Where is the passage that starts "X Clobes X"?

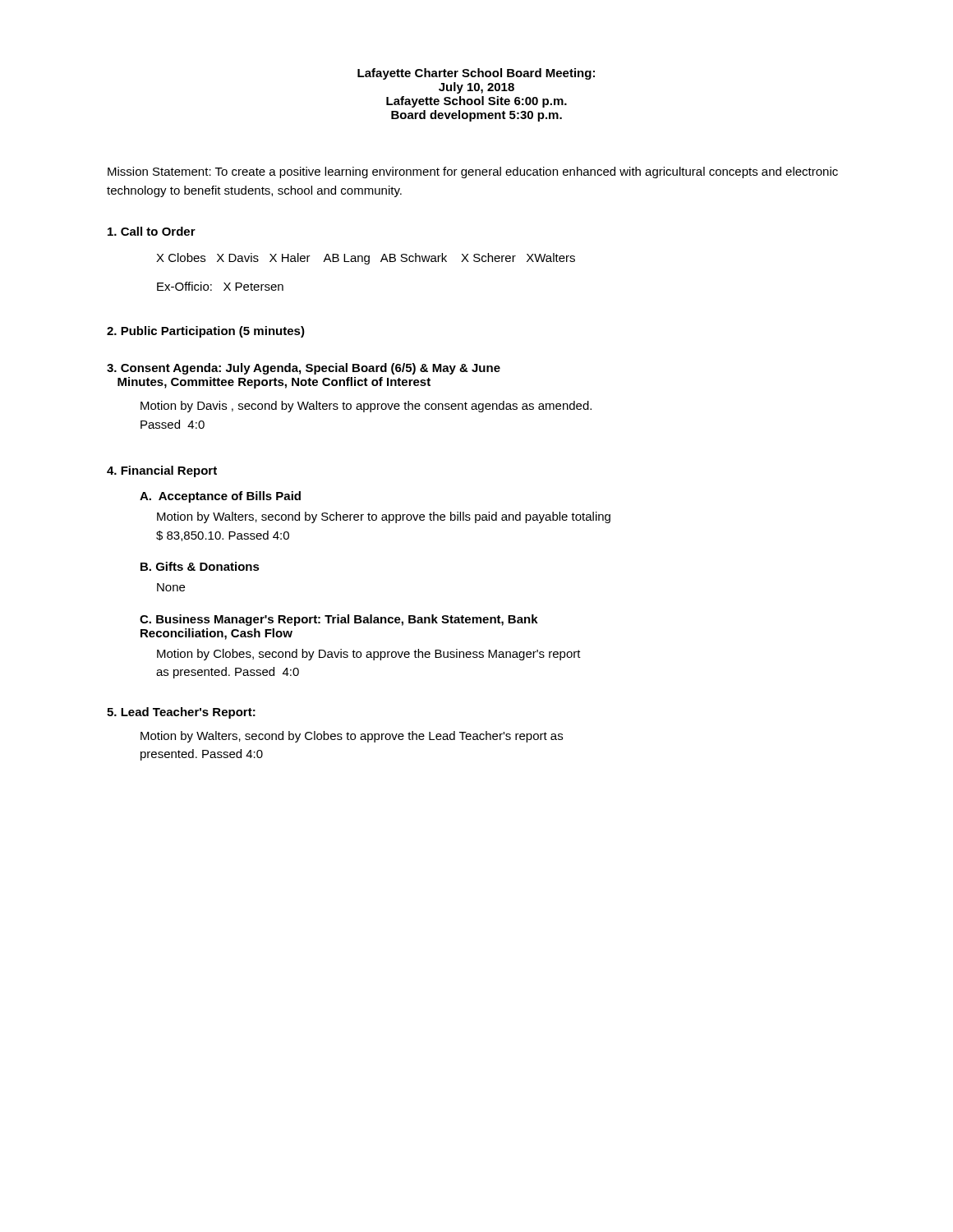pos(366,257)
